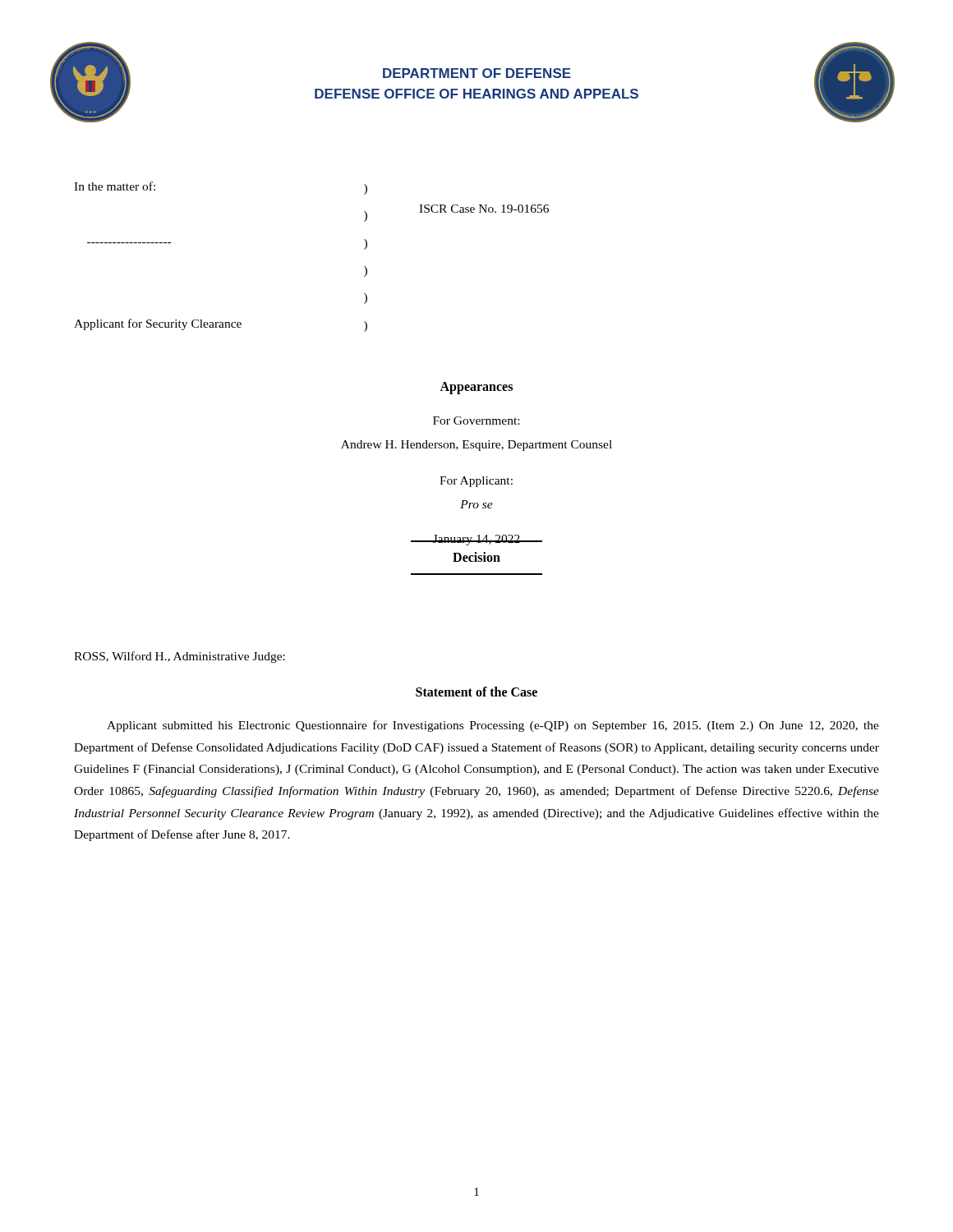Image resolution: width=953 pixels, height=1232 pixels.
Task: Find the text block with the text "ROSS, Wilford H.,"
Action: pyautogui.click(x=180, y=656)
